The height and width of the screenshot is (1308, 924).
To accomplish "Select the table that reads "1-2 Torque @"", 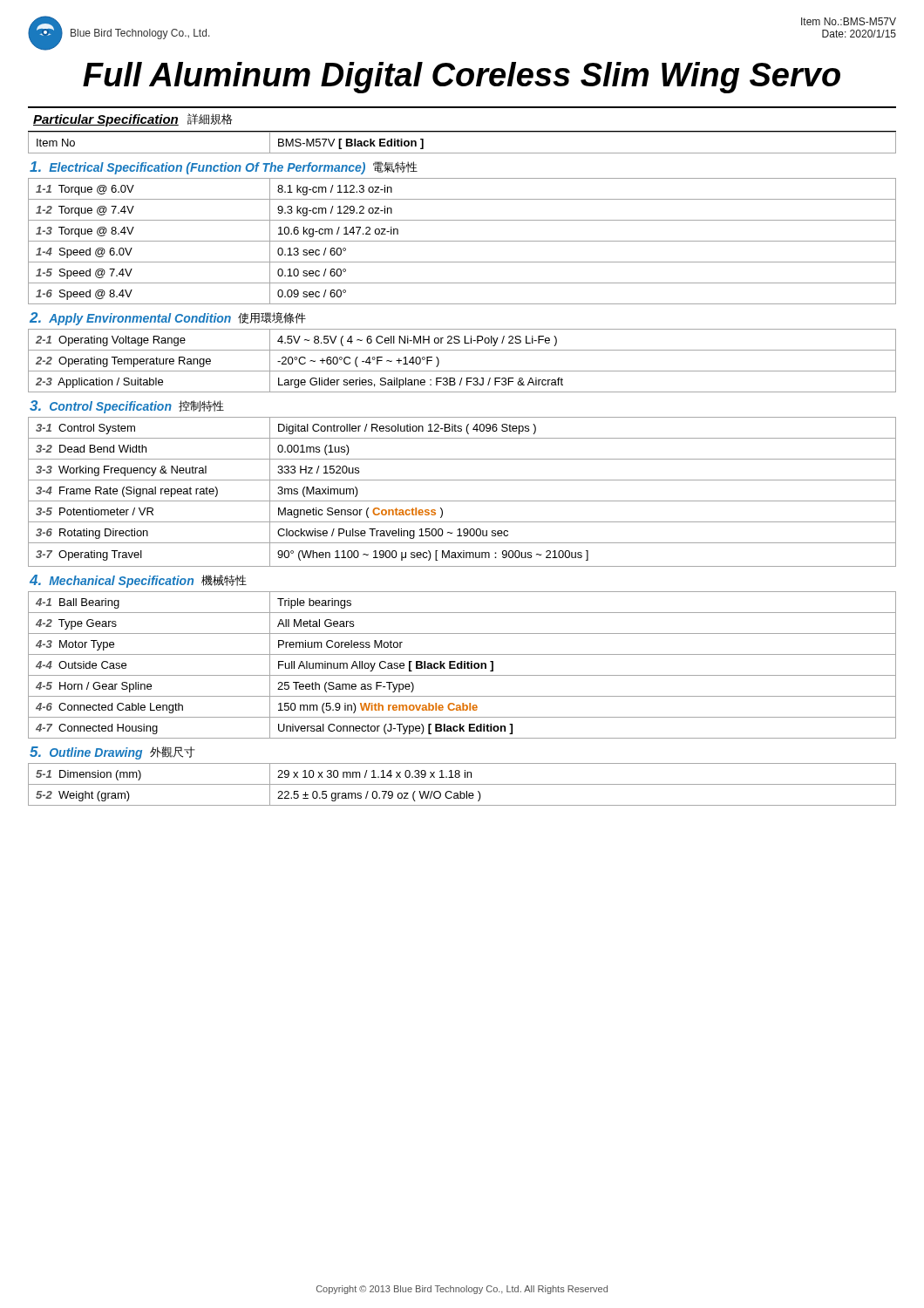I will 462,241.
